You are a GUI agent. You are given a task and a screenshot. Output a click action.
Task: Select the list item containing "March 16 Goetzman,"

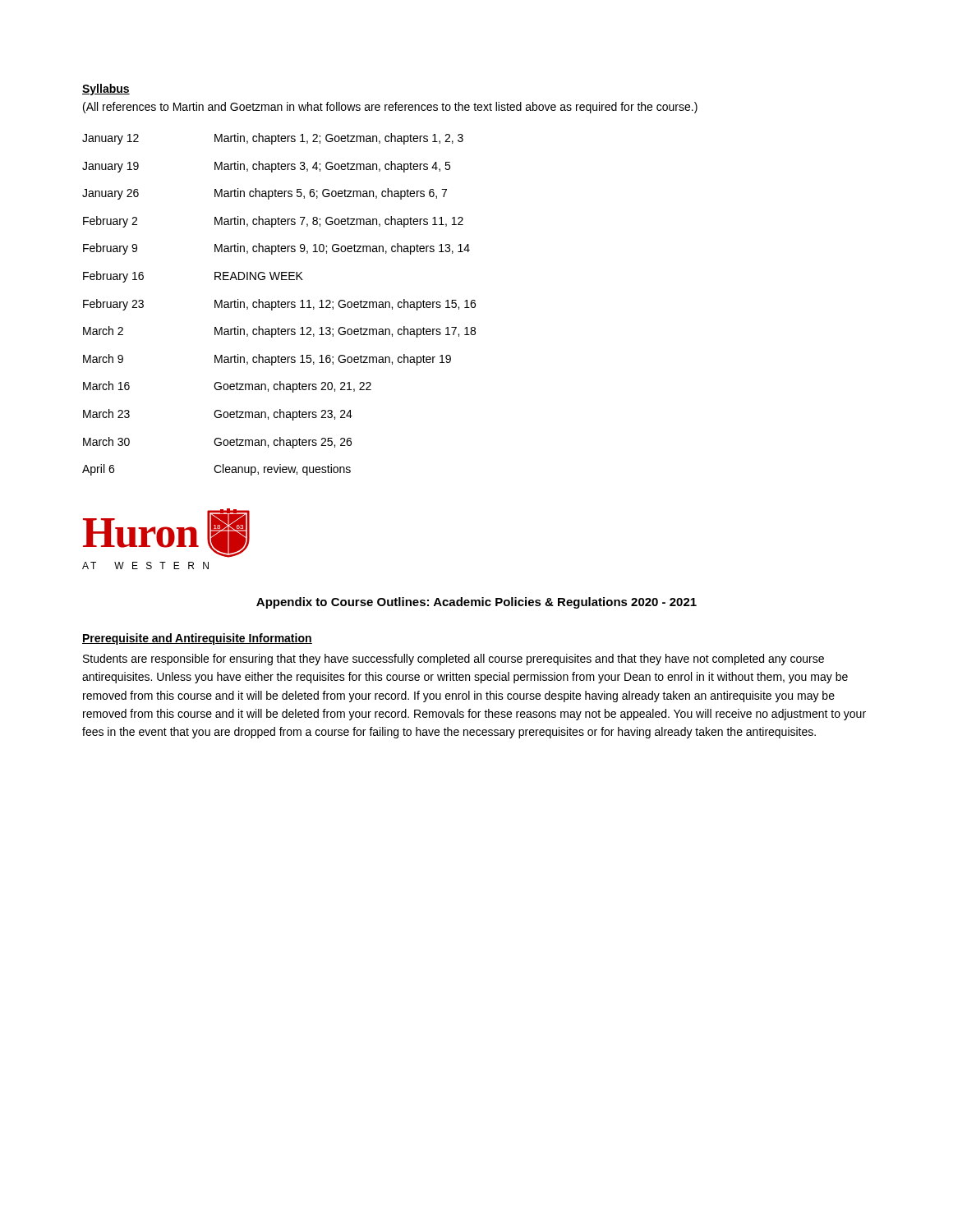(x=227, y=387)
